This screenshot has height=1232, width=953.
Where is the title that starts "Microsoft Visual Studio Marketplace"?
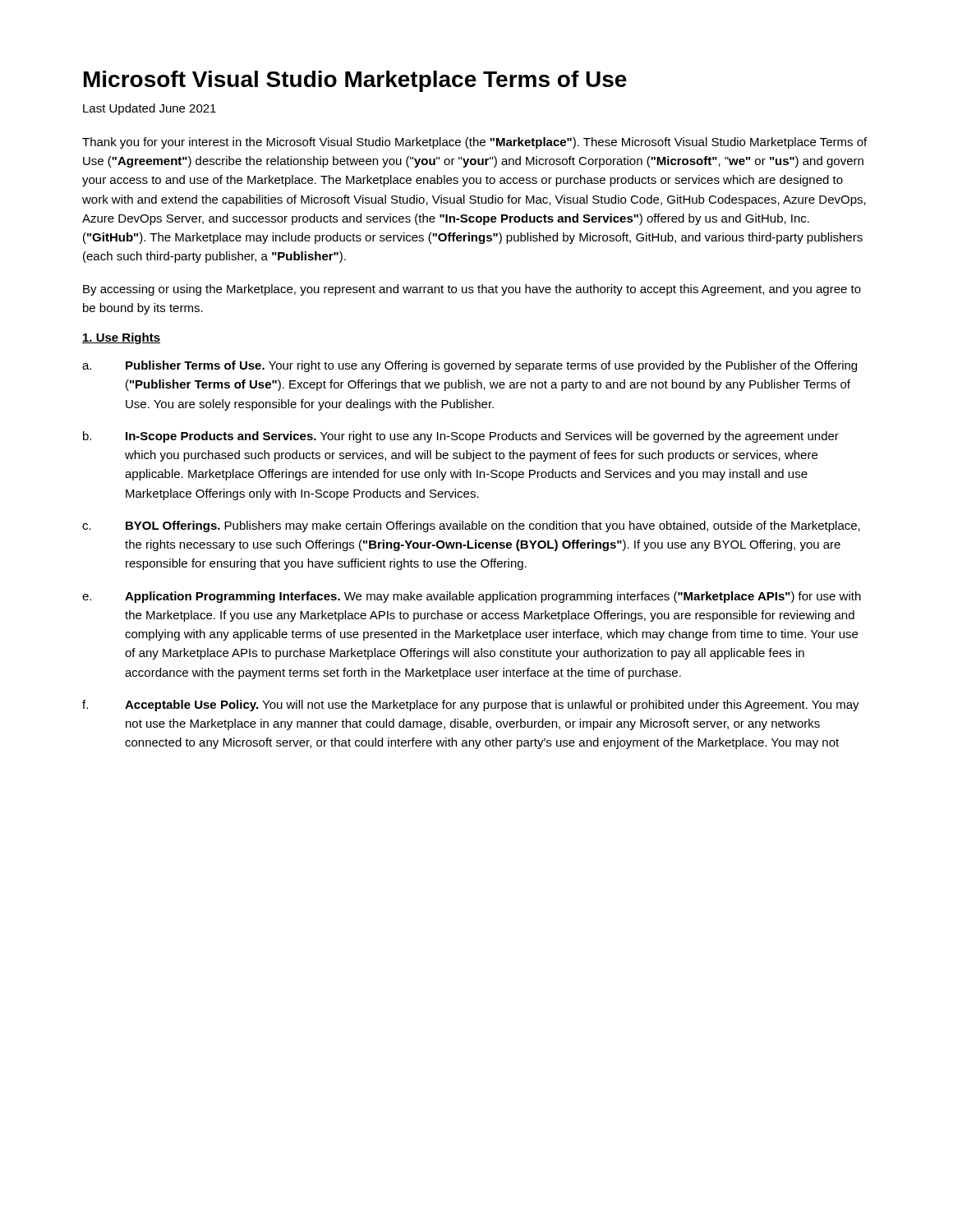point(355,79)
